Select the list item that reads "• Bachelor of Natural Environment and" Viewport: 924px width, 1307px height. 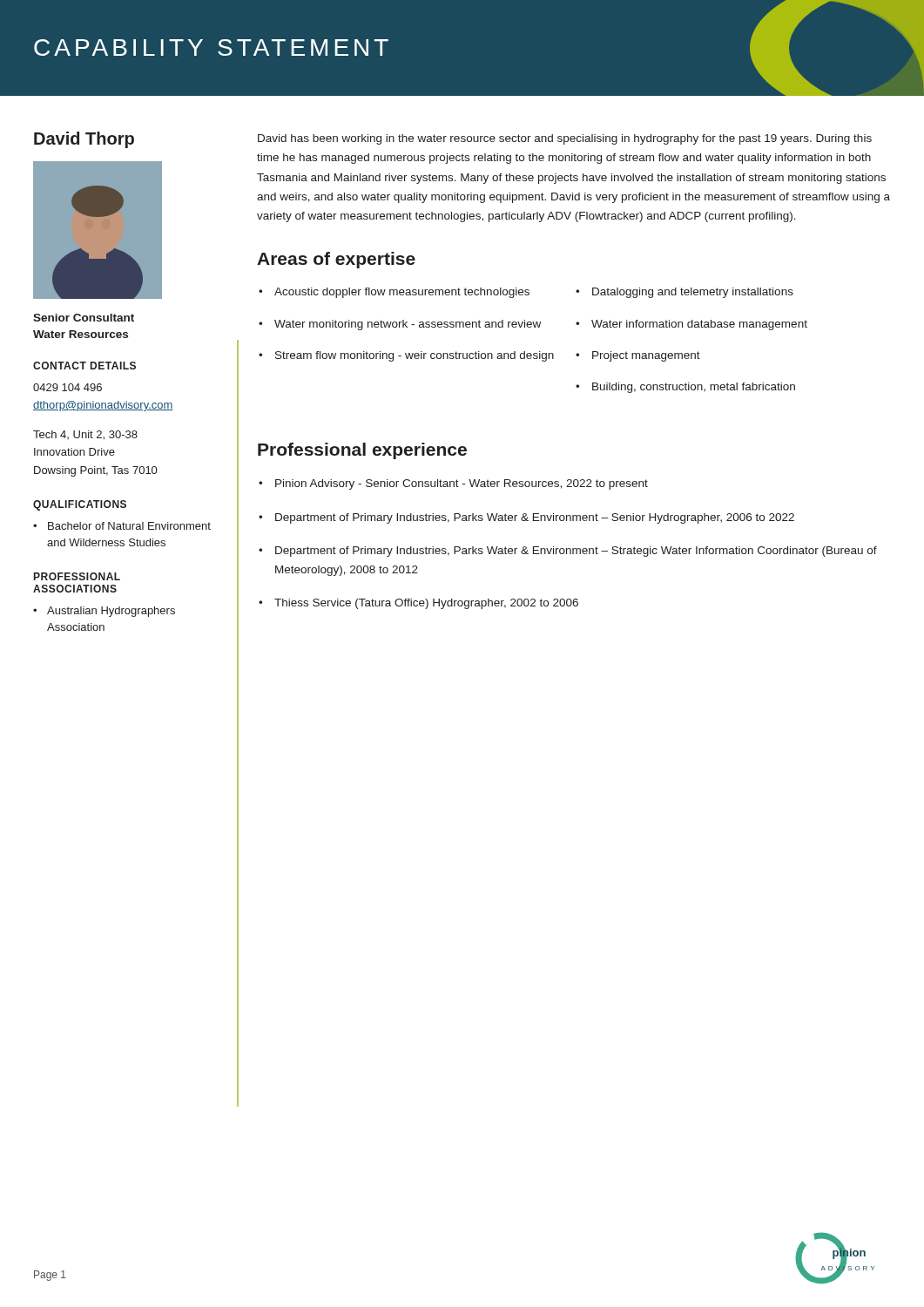point(122,533)
